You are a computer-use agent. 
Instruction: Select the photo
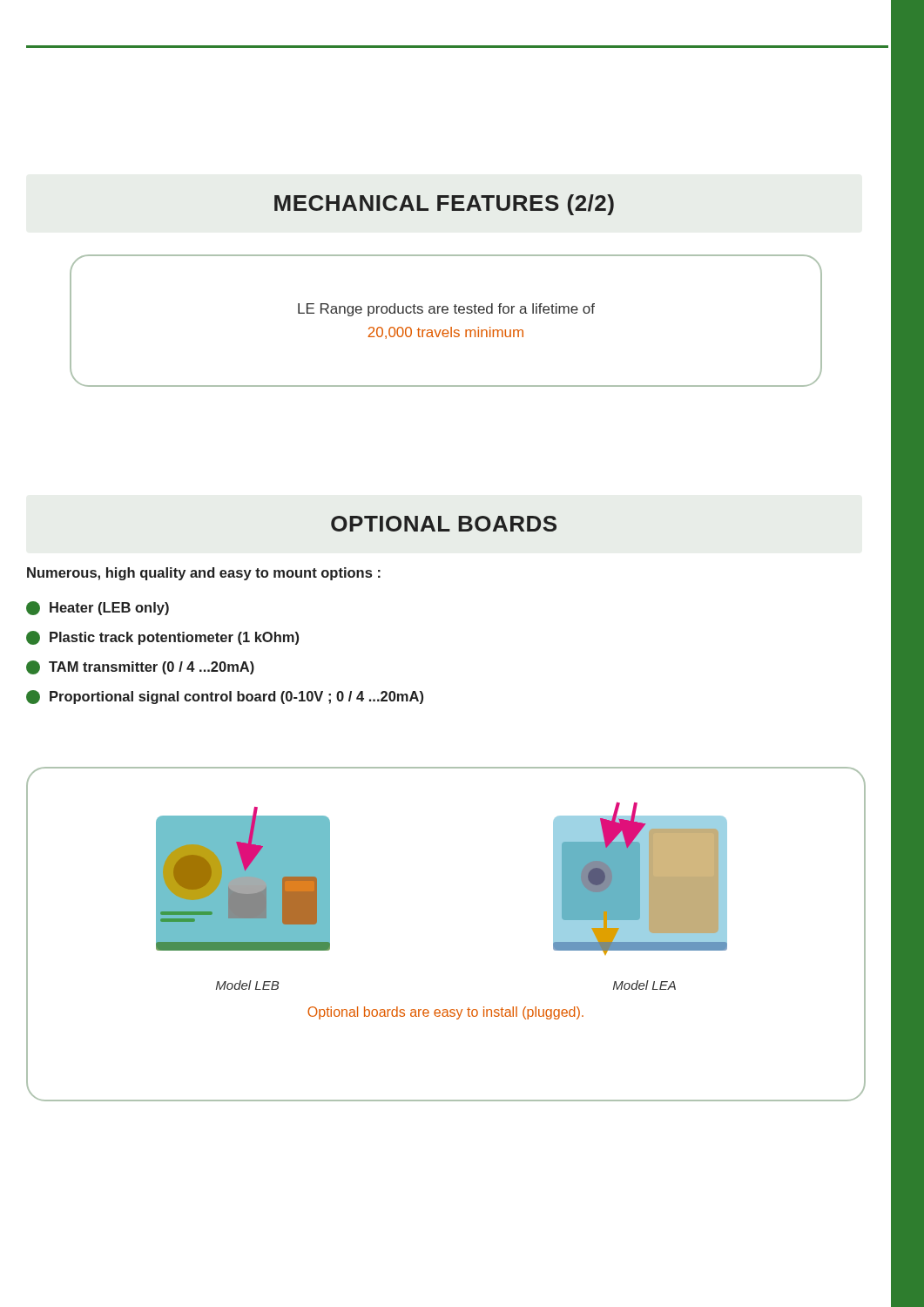coord(446,934)
